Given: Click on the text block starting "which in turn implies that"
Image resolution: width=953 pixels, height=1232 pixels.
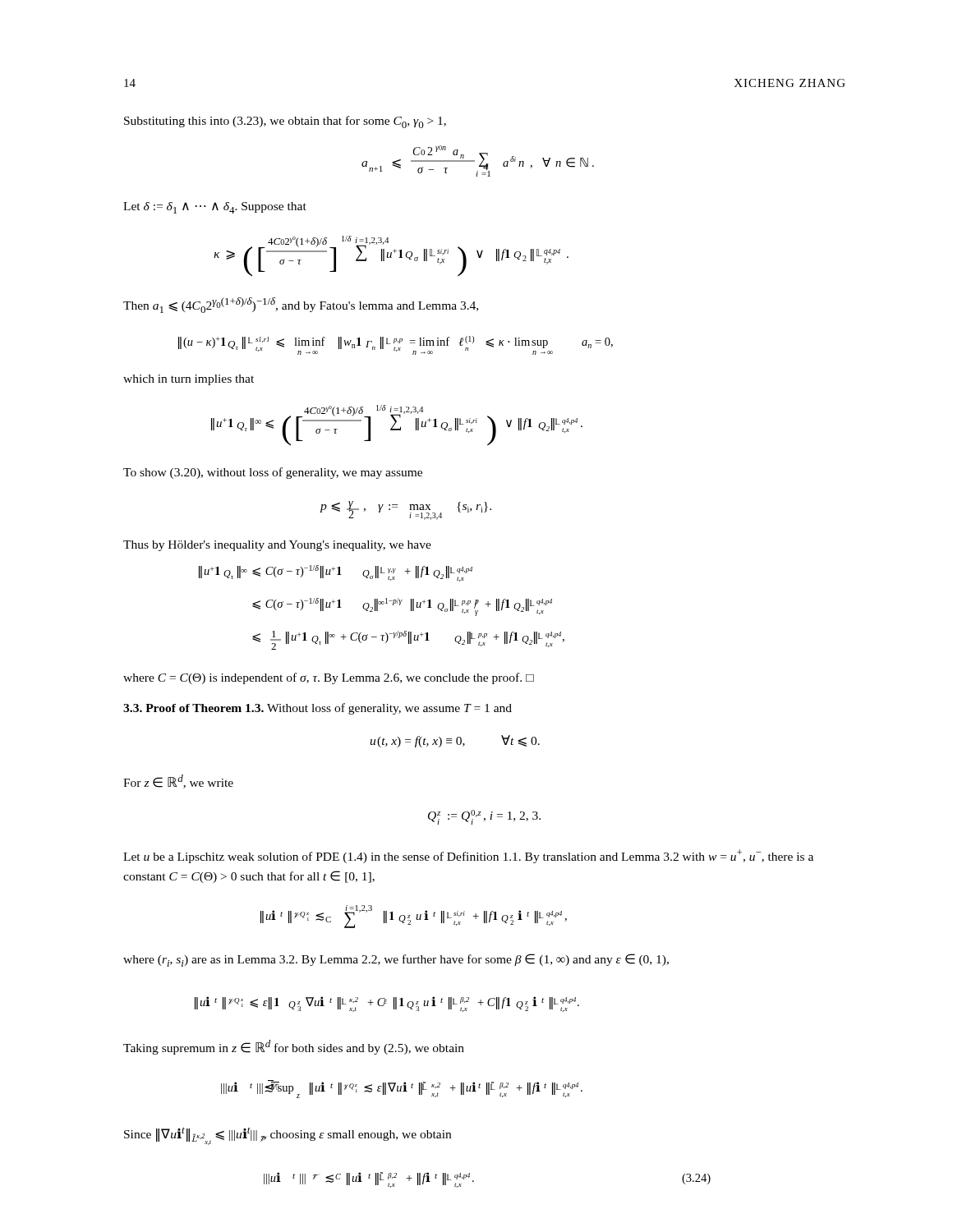Looking at the screenshot, I should (189, 378).
